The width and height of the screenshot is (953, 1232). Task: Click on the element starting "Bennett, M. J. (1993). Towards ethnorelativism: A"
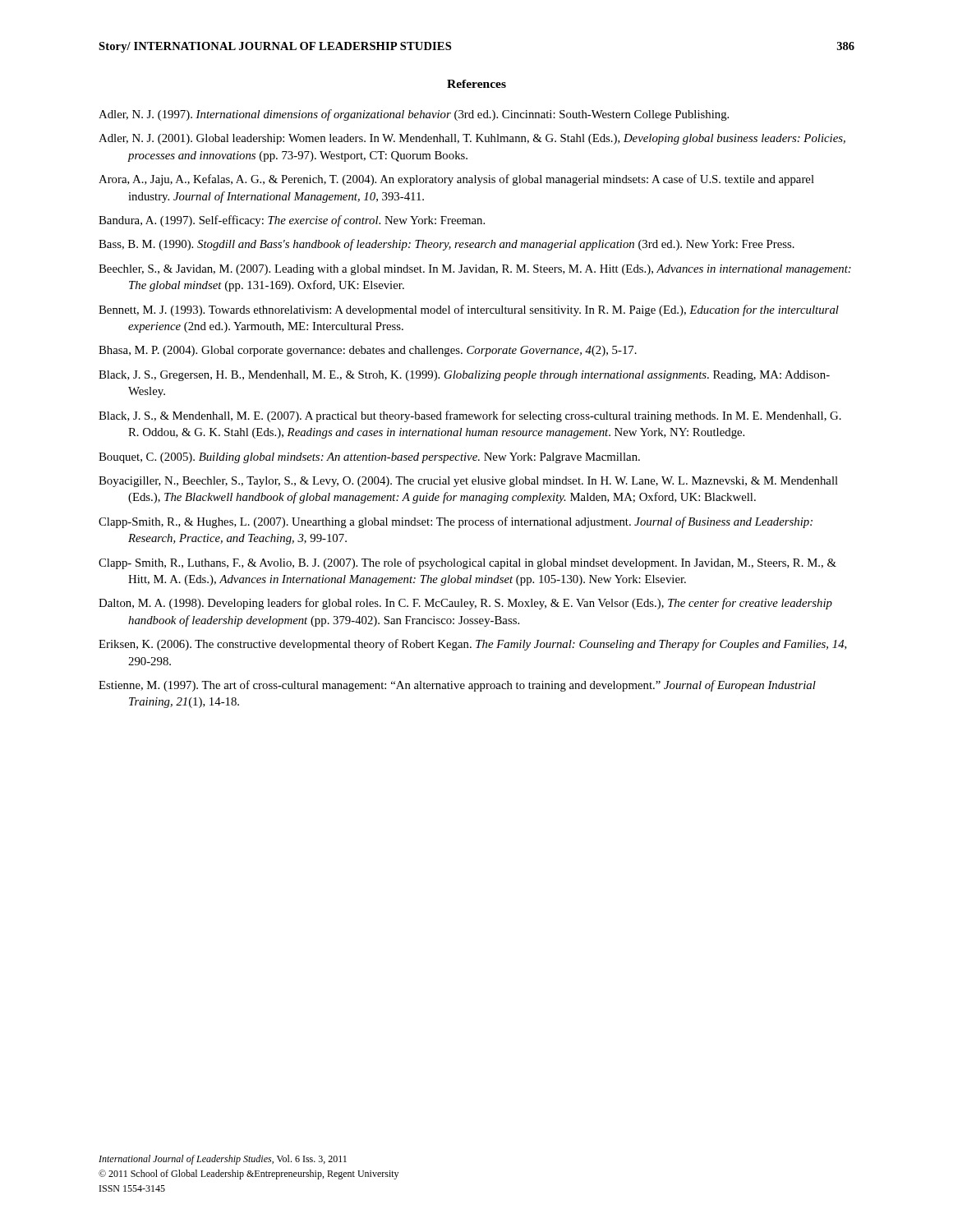pyautogui.click(x=469, y=318)
